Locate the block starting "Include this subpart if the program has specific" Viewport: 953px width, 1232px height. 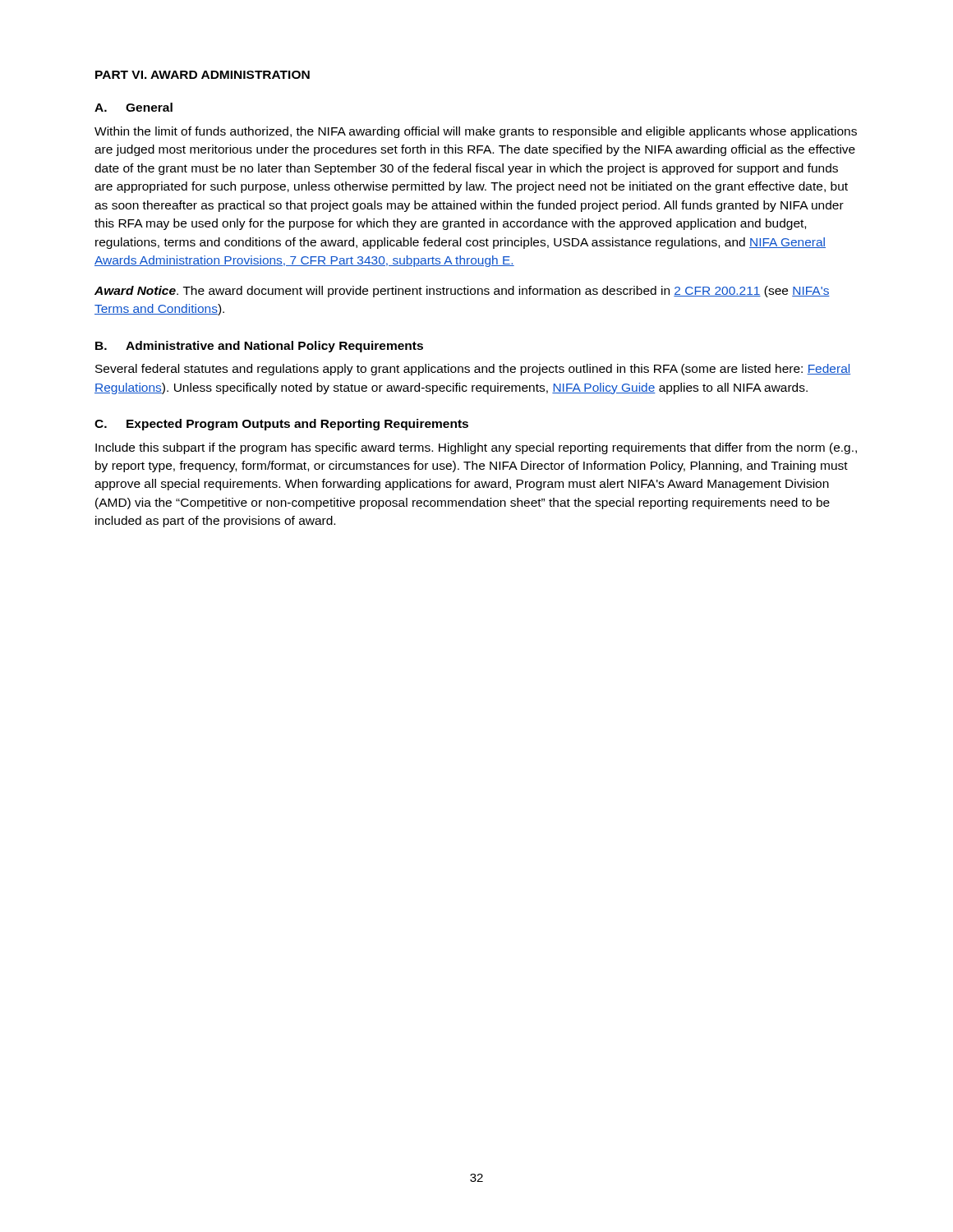pyautogui.click(x=476, y=484)
